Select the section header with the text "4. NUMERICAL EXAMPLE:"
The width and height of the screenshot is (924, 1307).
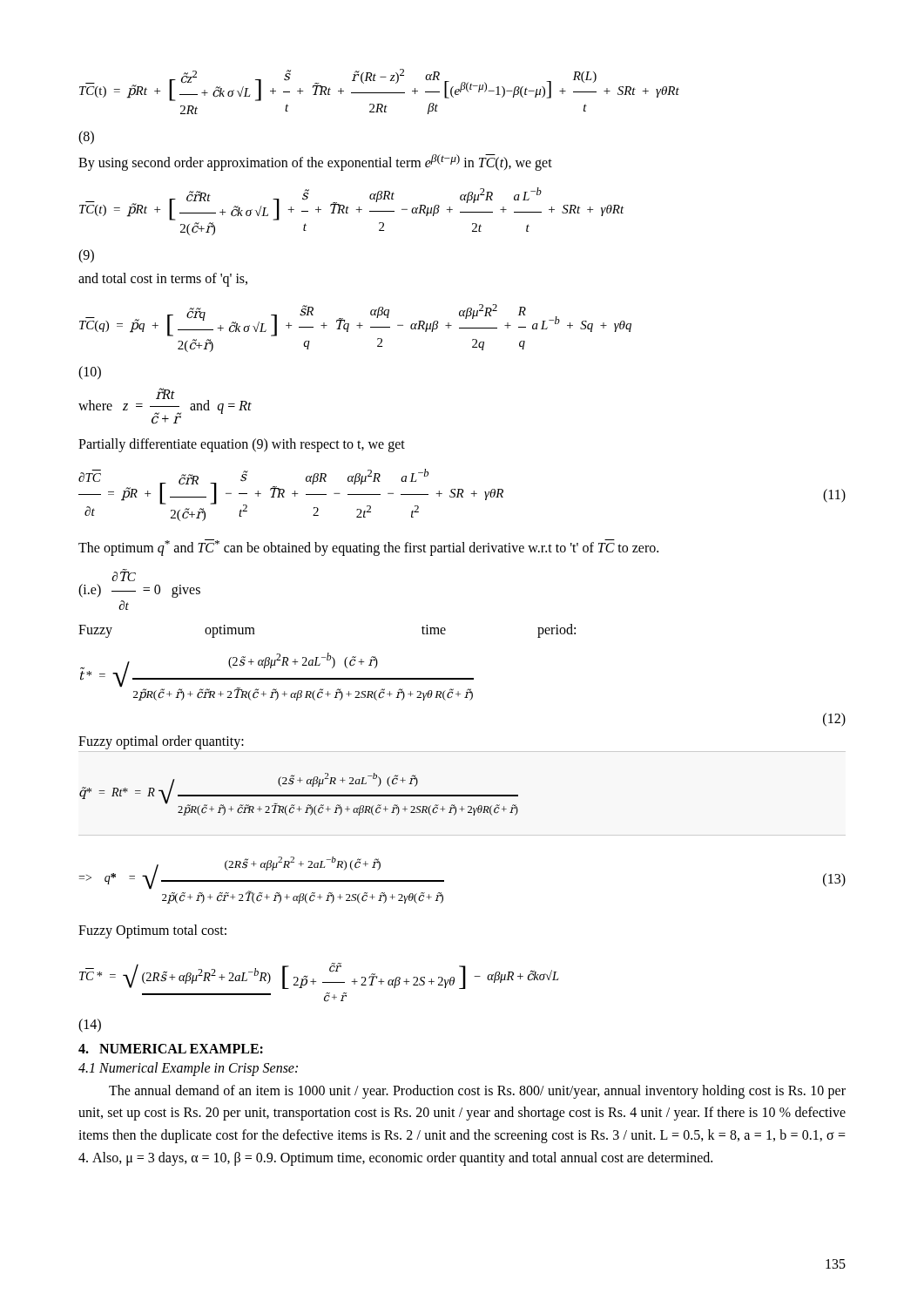(x=171, y=1049)
